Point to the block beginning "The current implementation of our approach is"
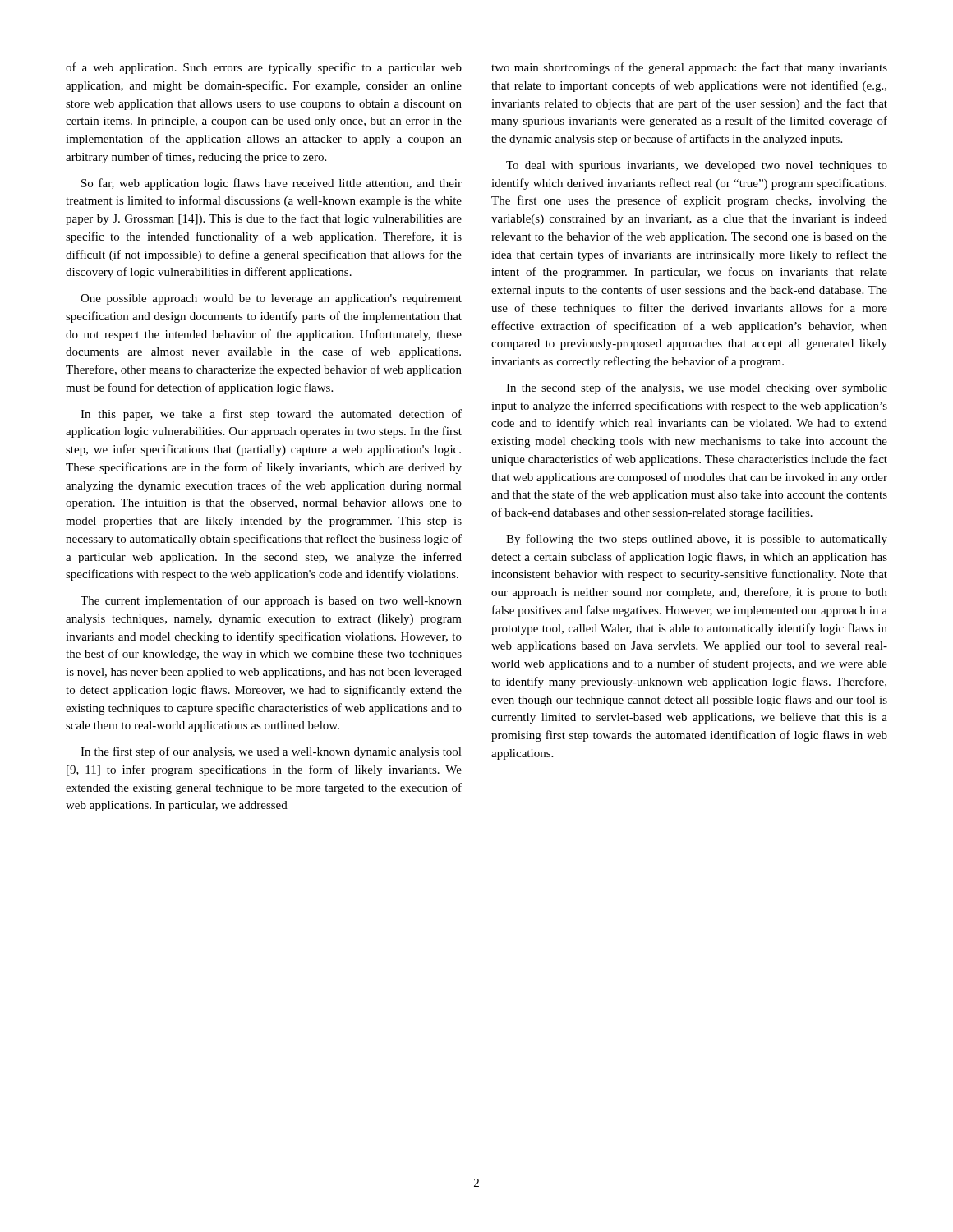Image resolution: width=953 pixels, height=1232 pixels. pos(264,664)
